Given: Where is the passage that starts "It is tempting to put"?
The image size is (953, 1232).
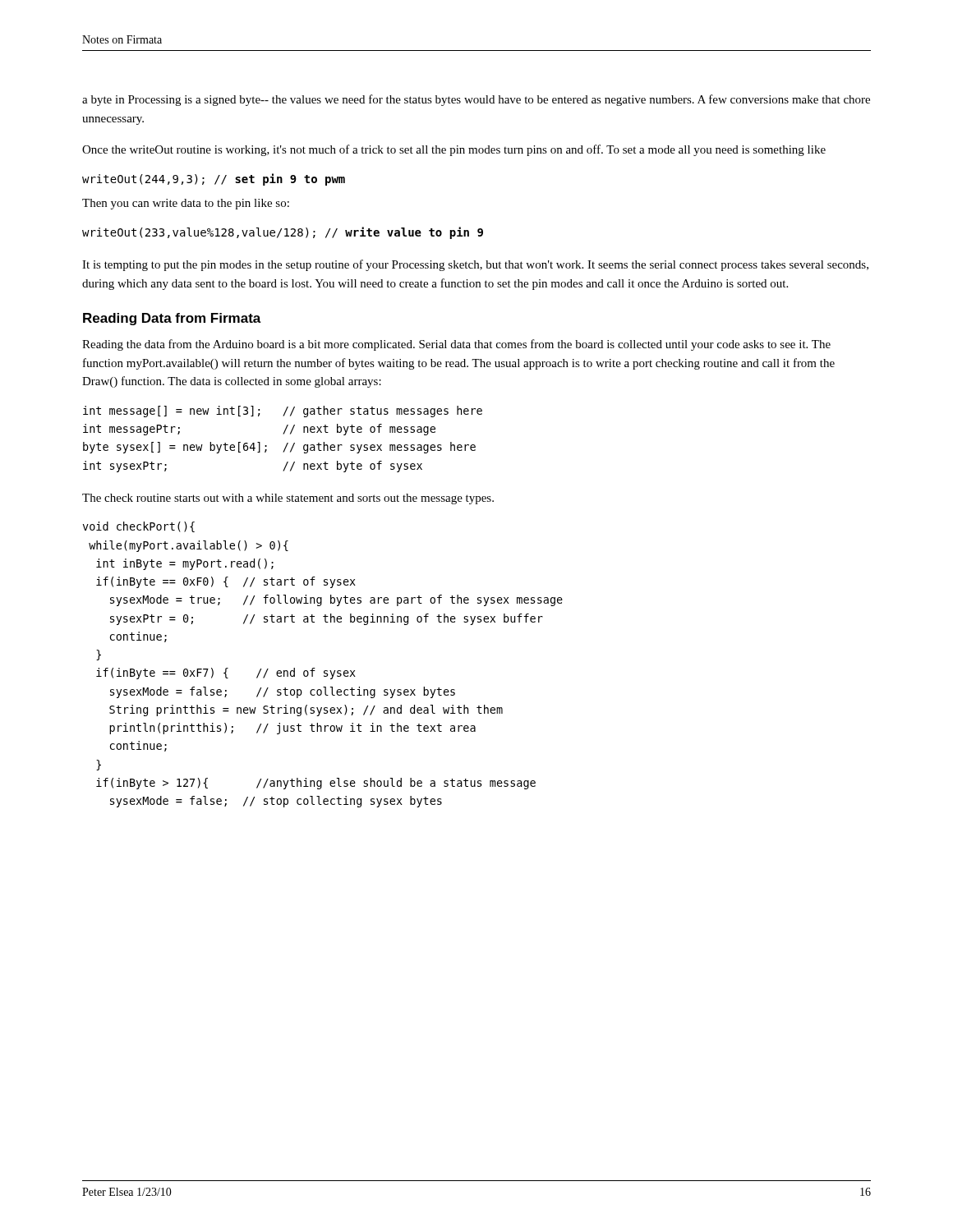Looking at the screenshot, I should click(x=476, y=274).
